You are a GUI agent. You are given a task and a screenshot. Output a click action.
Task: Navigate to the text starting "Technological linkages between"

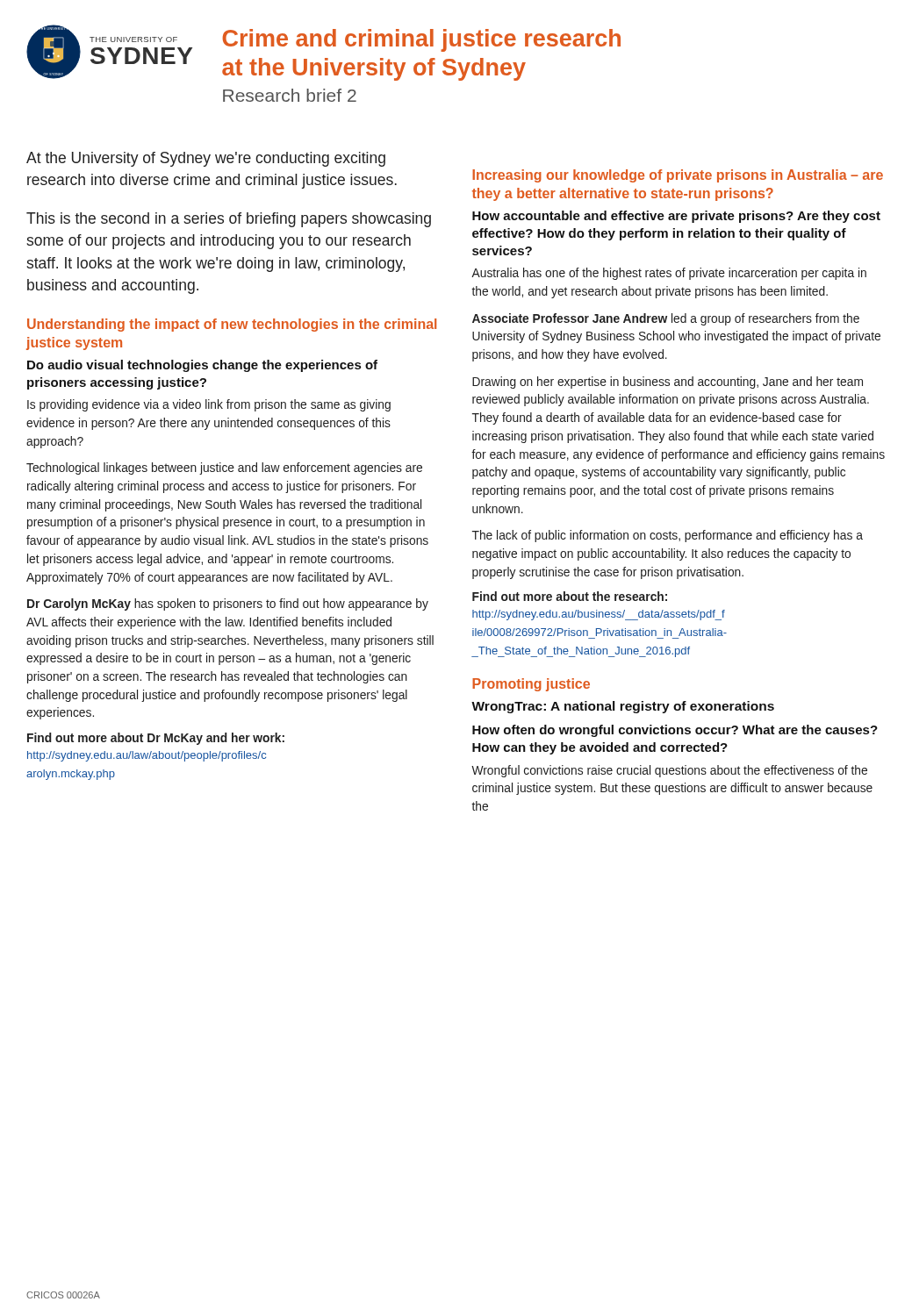(227, 523)
